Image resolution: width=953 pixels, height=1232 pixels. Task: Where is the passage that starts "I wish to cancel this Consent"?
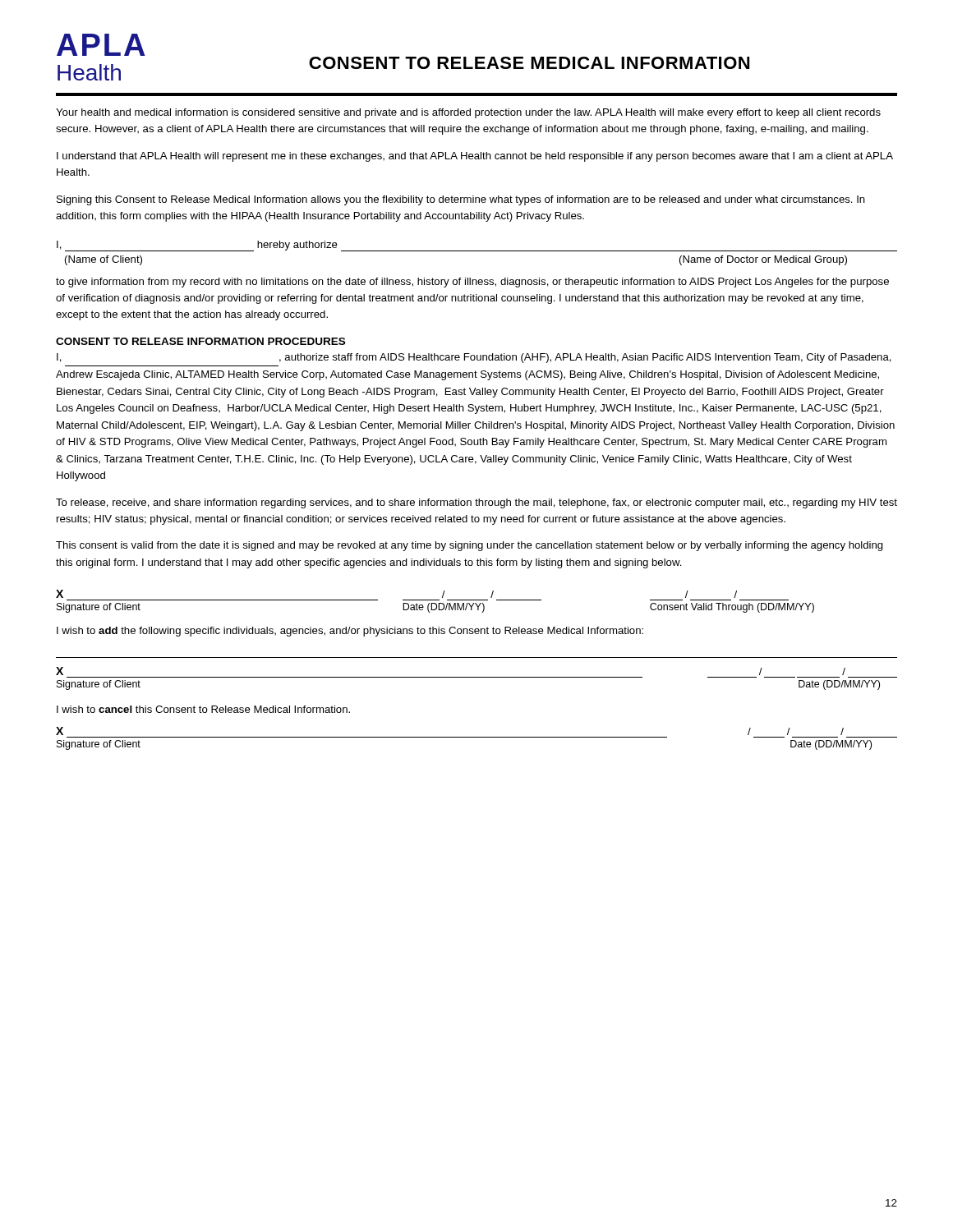(203, 709)
